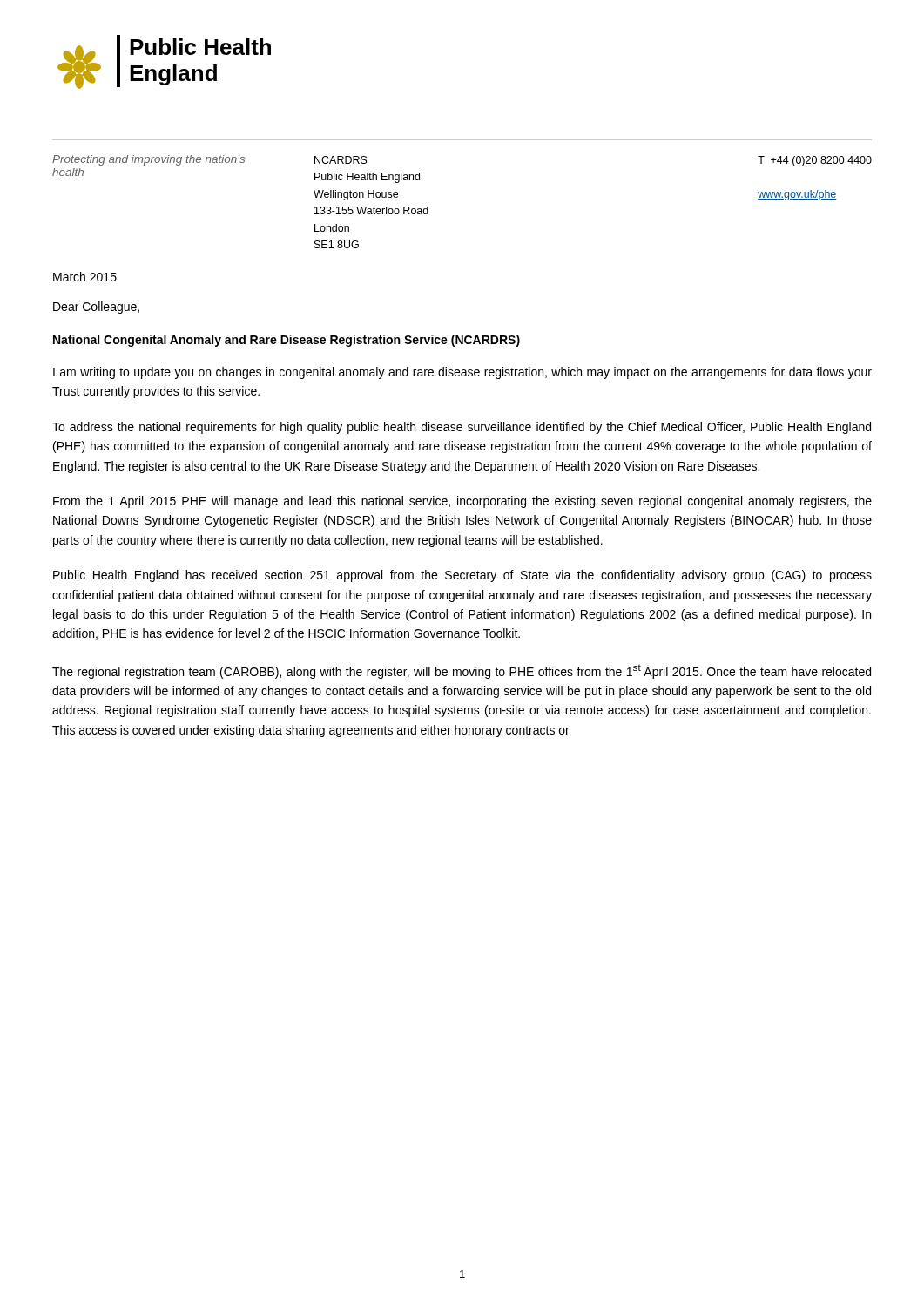Locate the section header that says "National Congenital Anomaly and Rare Disease Registration Service"
Image resolution: width=924 pixels, height=1307 pixels.
(x=286, y=340)
